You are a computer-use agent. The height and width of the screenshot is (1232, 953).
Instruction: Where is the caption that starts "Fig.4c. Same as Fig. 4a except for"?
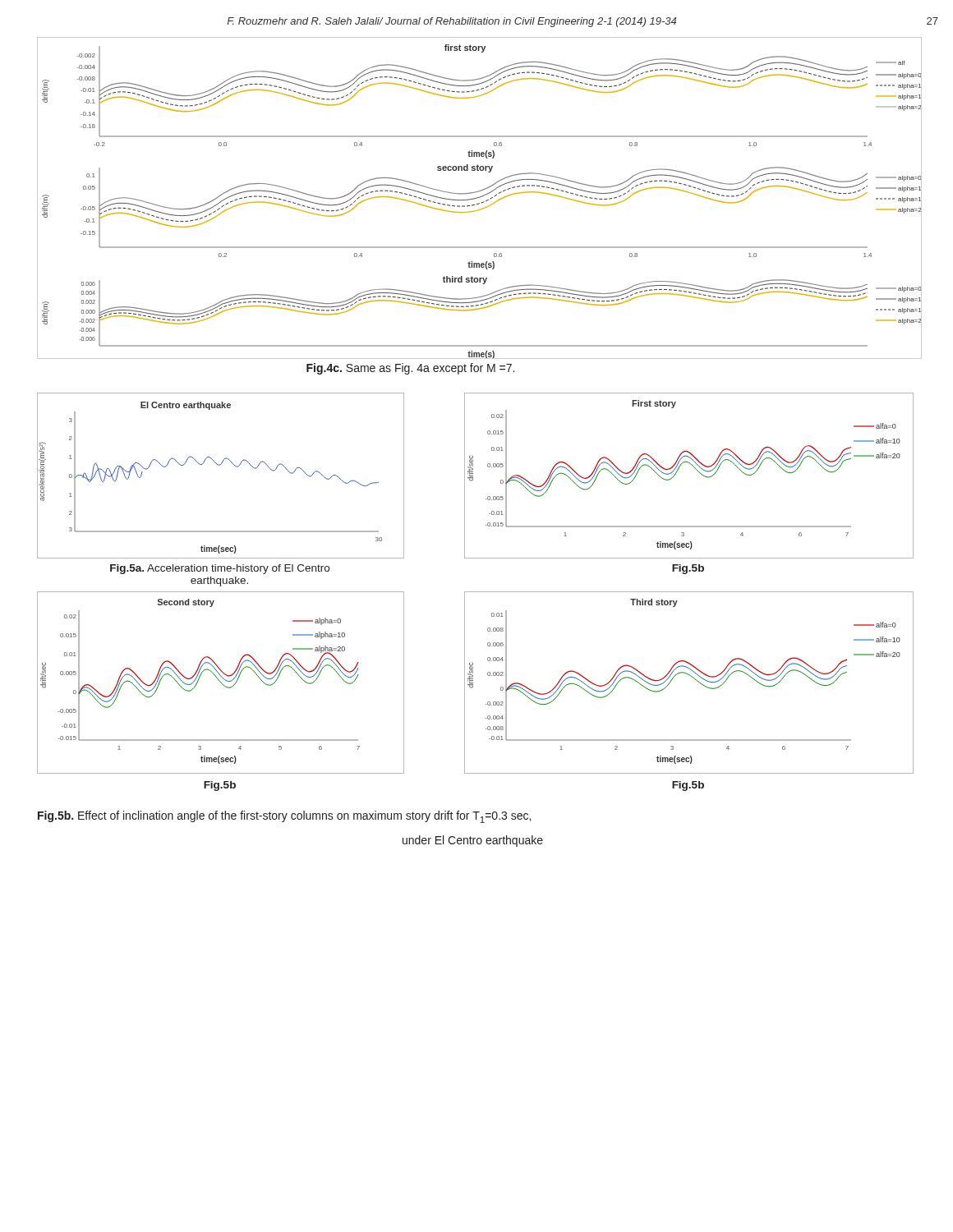(411, 368)
